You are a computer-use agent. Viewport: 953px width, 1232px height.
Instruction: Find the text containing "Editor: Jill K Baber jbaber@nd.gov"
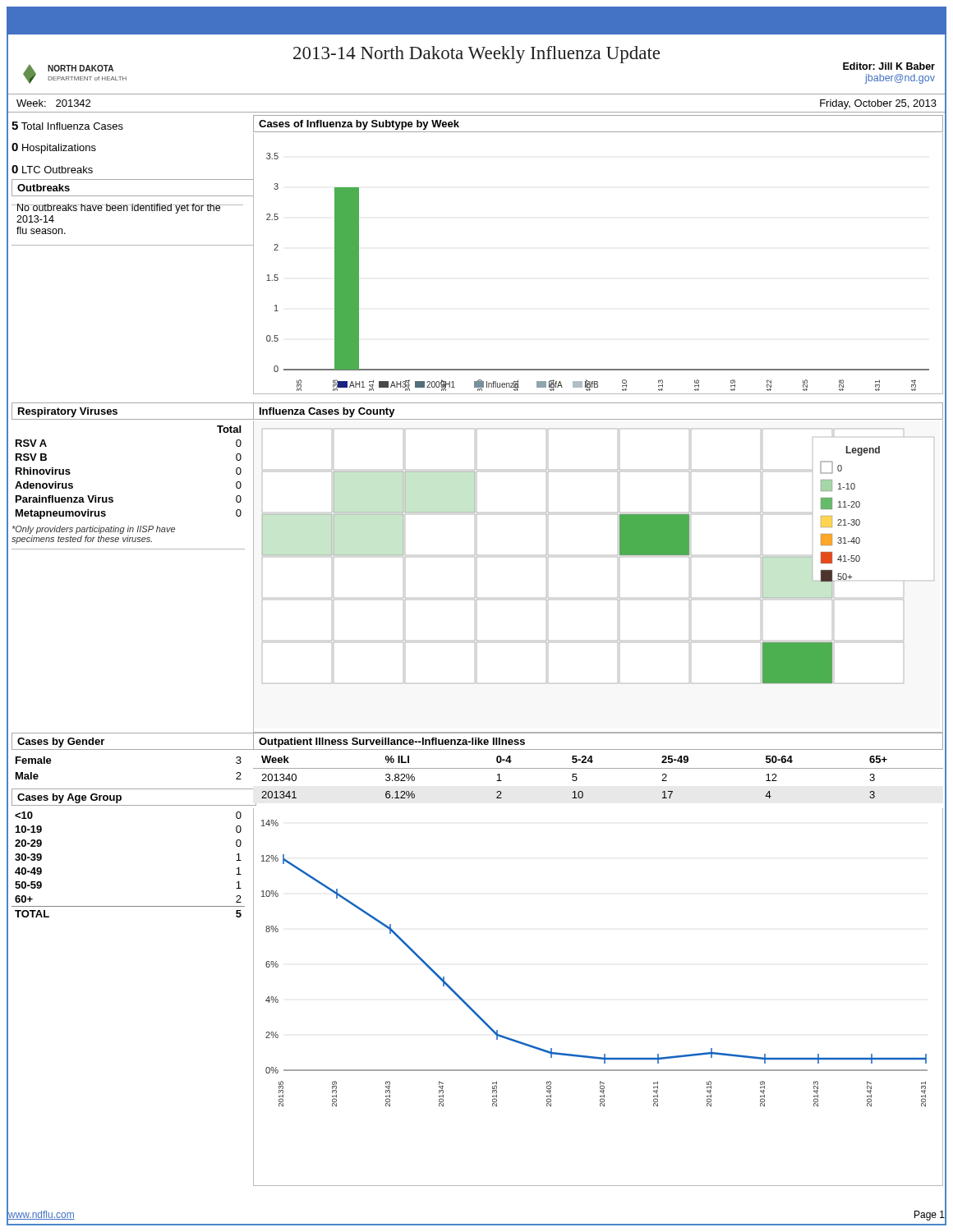coord(889,72)
